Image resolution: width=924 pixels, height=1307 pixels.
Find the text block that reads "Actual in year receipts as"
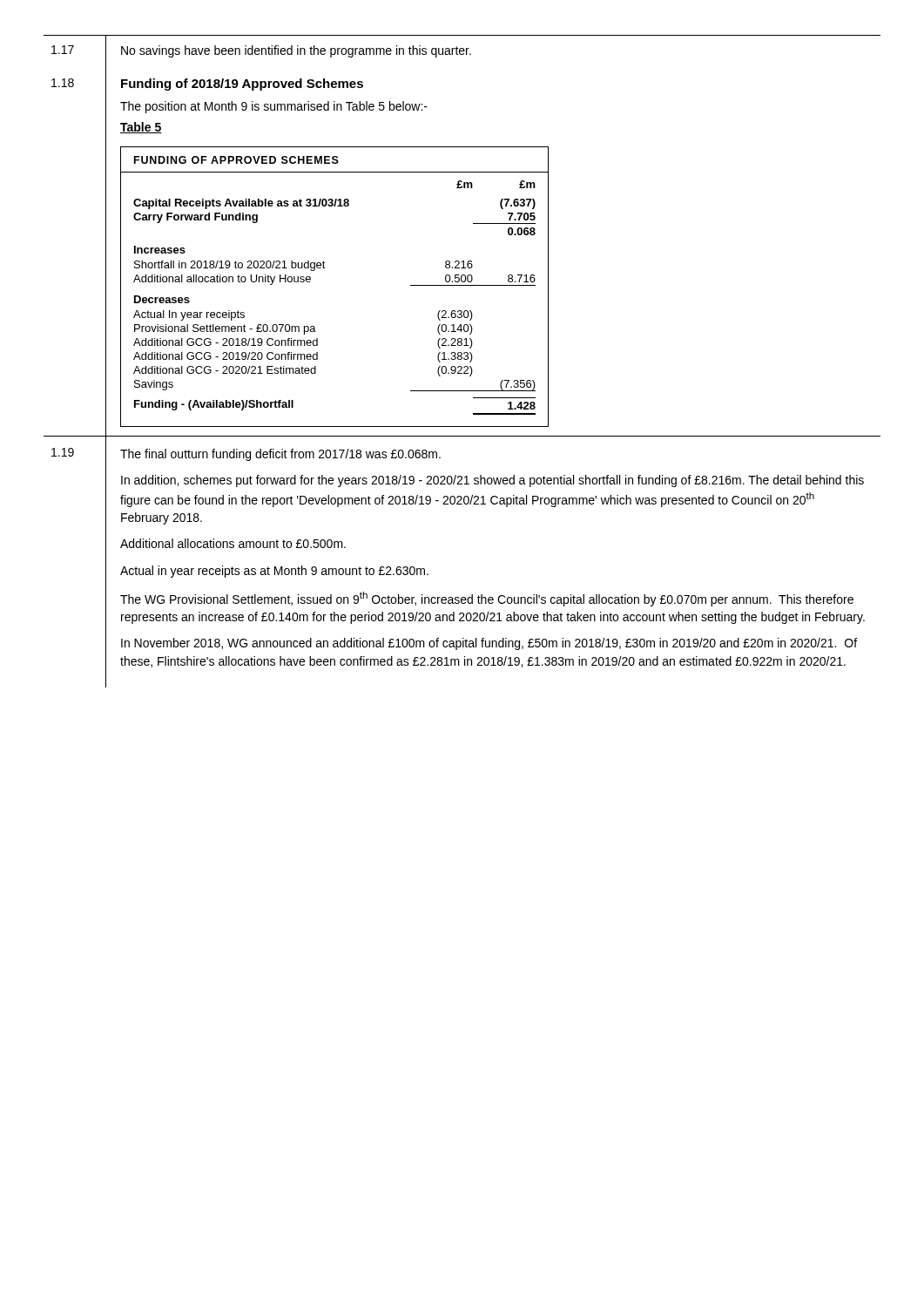(275, 571)
